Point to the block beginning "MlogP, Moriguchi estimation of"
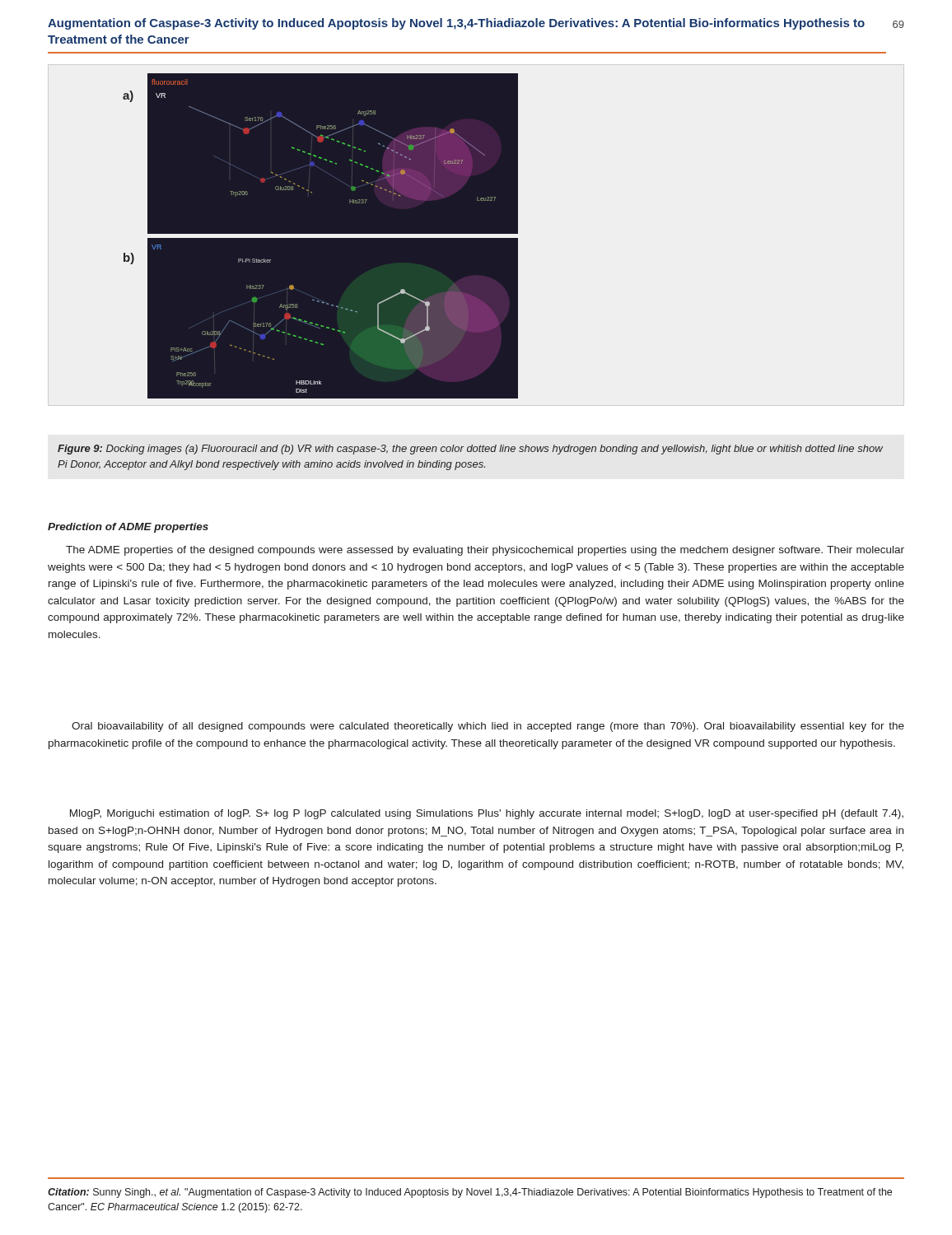This screenshot has height=1235, width=952. pos(476,847)
